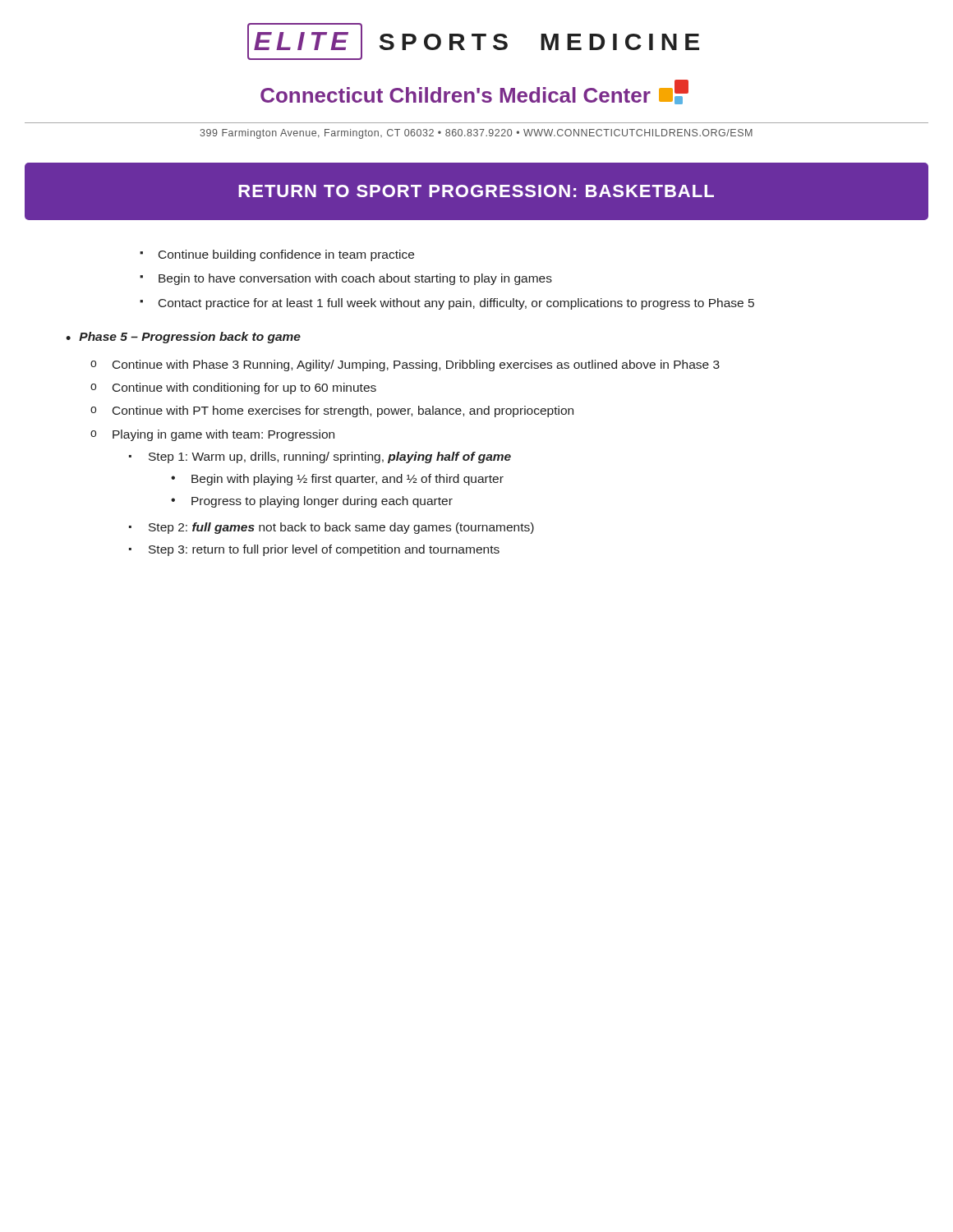Find "Continue building confidence in team practice" on this page
The width and height of the screenshot is (953, 1232).
point(286,254)
